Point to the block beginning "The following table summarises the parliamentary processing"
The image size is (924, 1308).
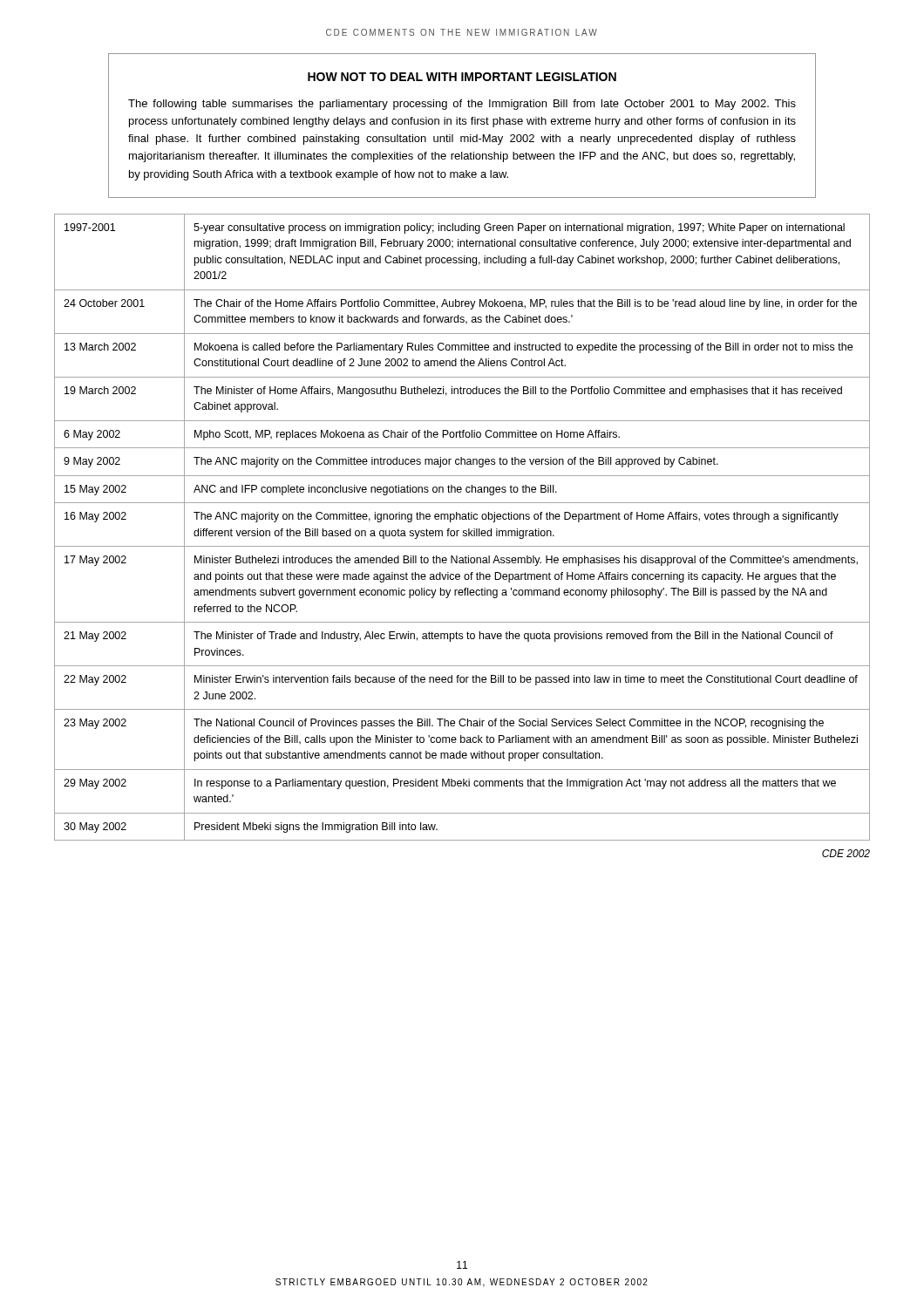click(462, 138)
